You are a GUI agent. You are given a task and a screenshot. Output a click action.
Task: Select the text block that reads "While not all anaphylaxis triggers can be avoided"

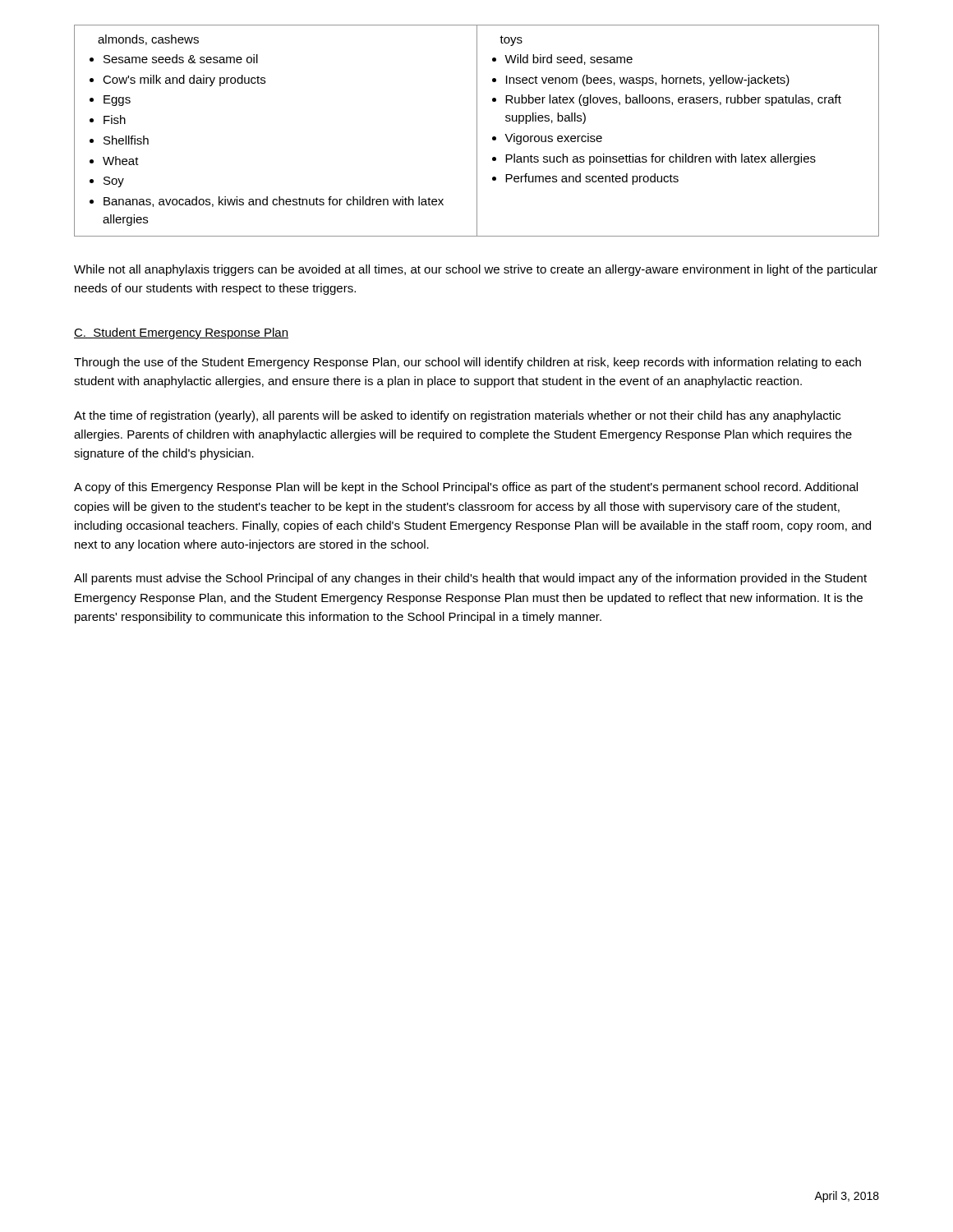click(476, 278)
